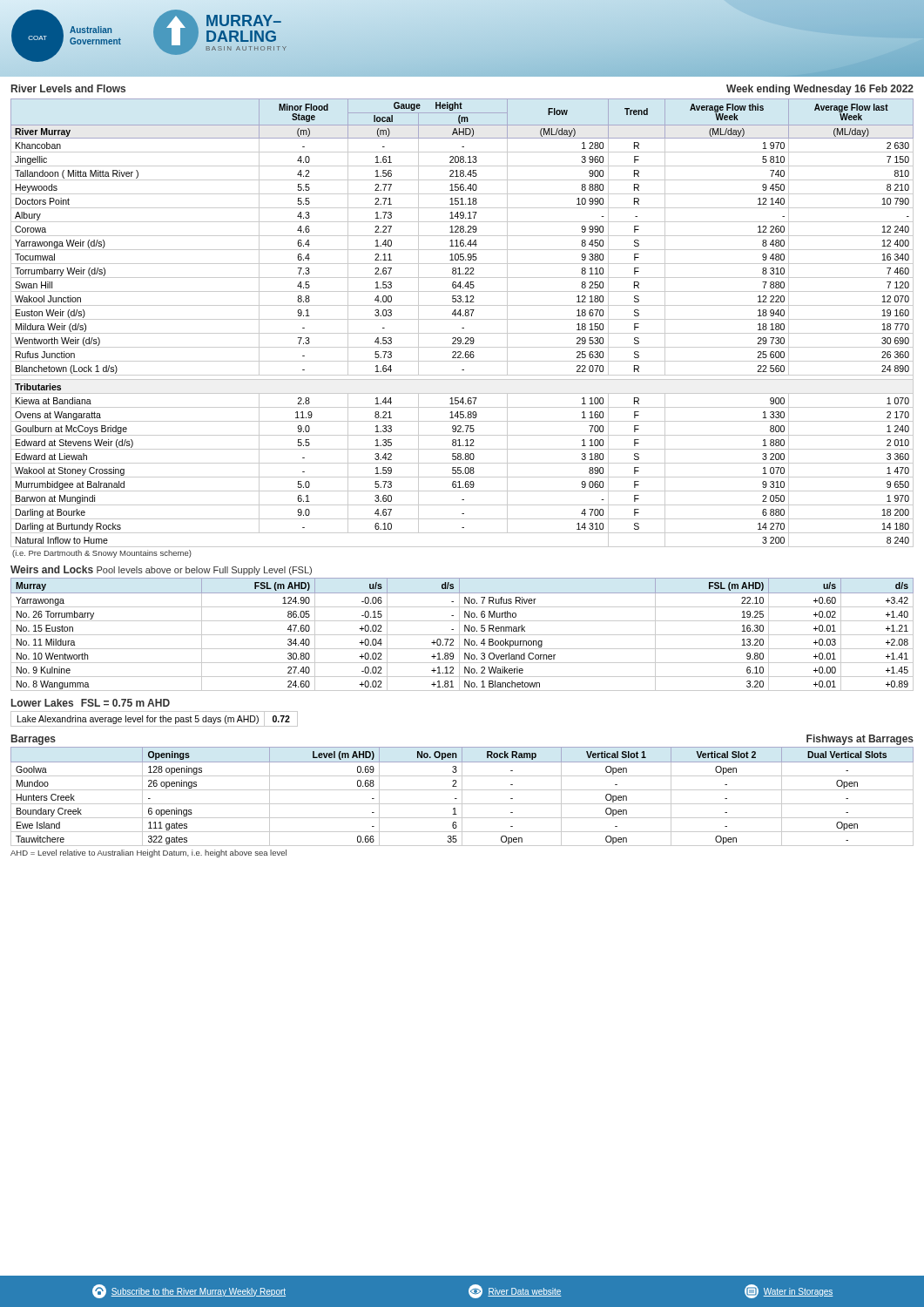Click on the section header containing "River Levels and Flows"
Screen dimensions: 1307x924
point(68,89)
